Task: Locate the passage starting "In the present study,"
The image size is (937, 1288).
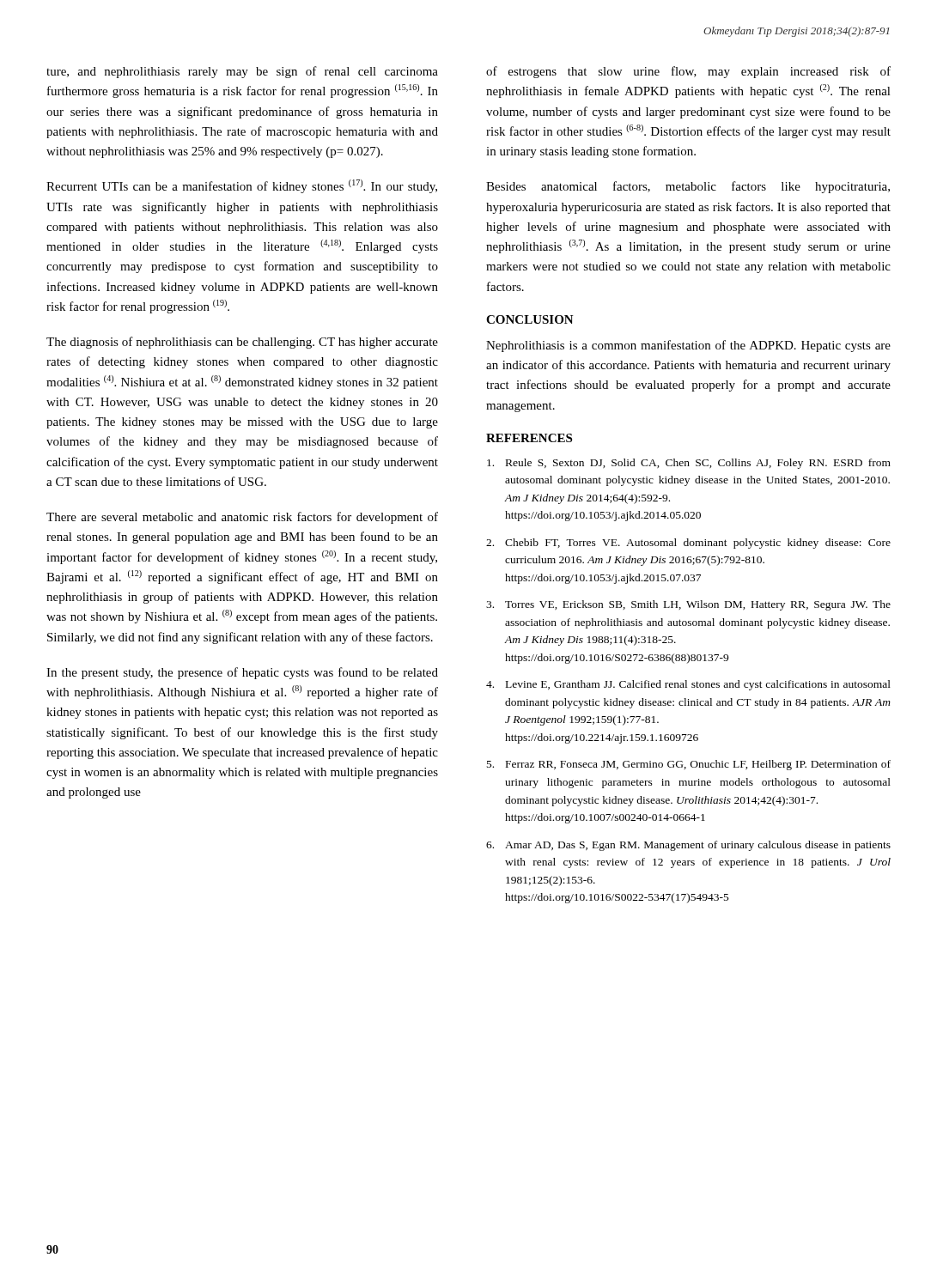Action: (x=242, y=732)
